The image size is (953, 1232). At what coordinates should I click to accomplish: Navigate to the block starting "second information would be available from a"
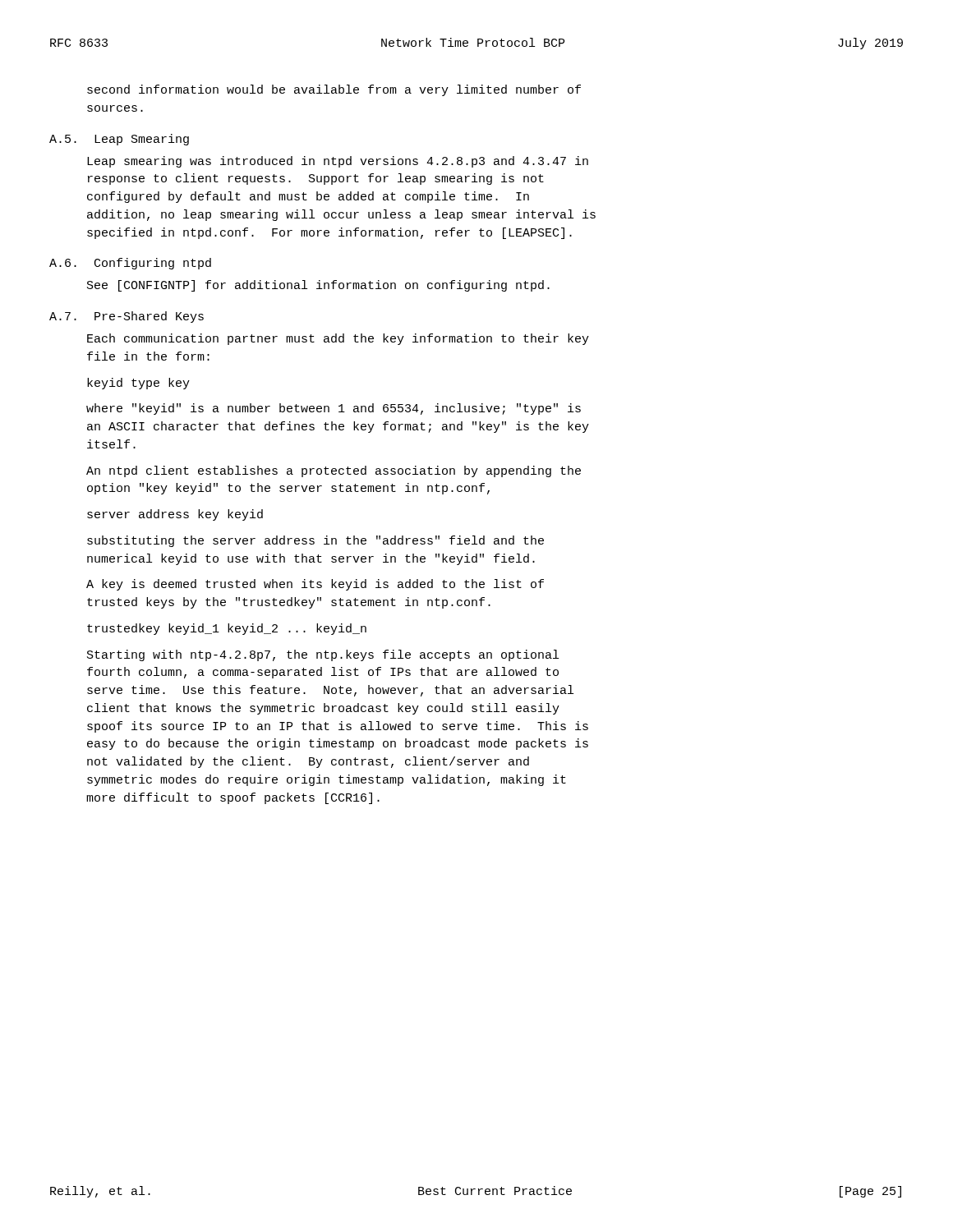coord(334,100)
